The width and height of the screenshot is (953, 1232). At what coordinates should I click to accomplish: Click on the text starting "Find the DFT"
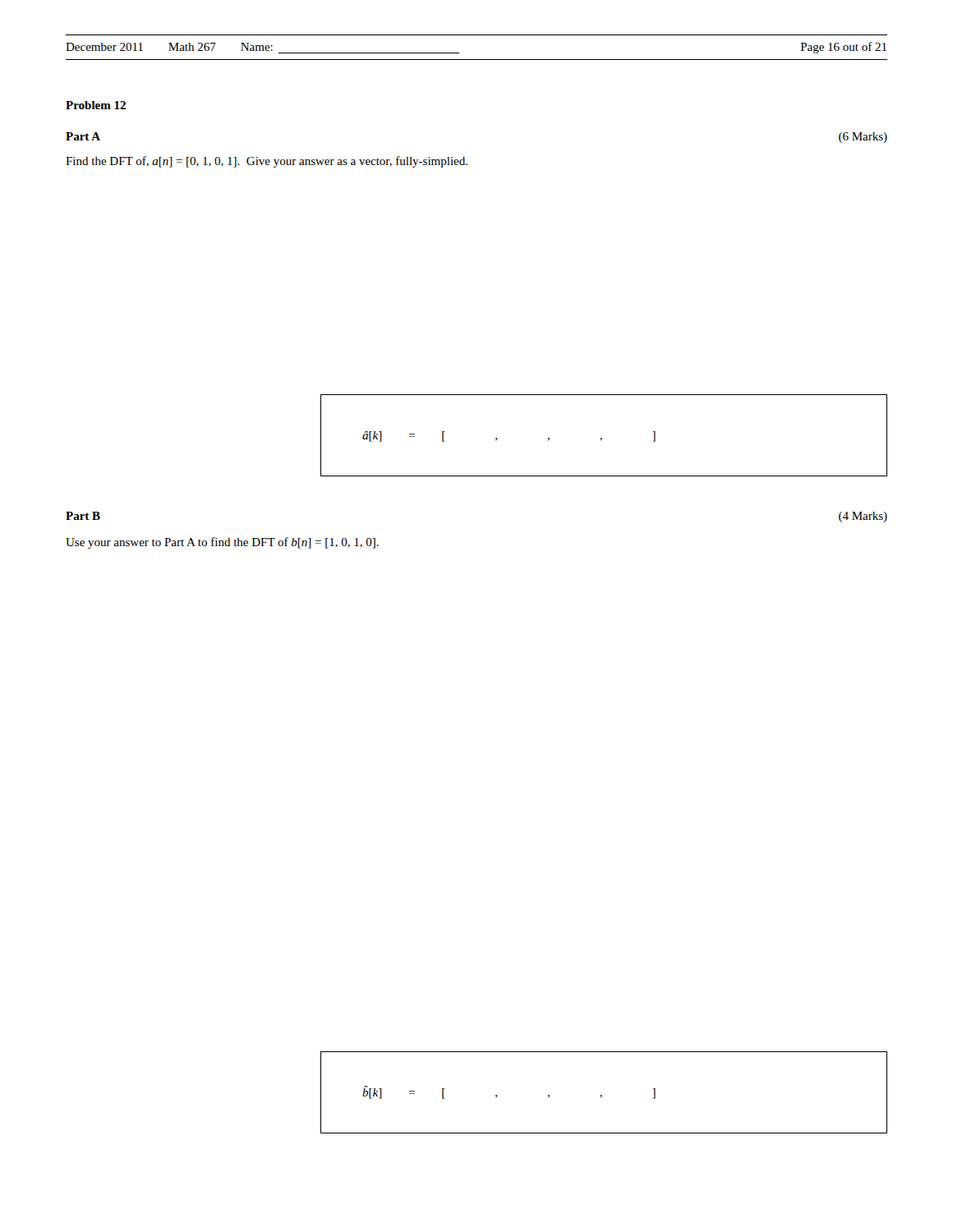[267, 161]
